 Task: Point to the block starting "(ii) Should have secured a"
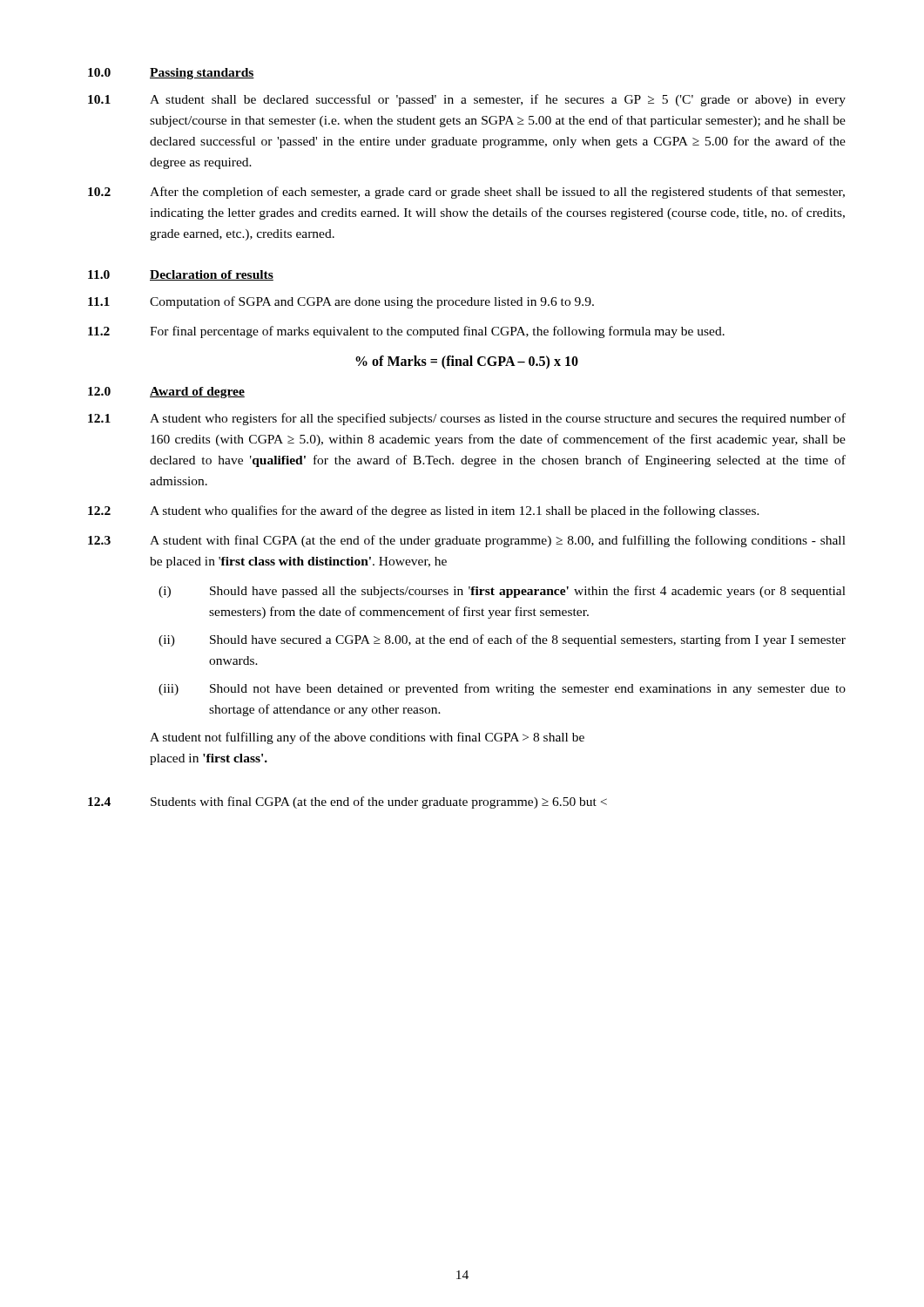498,650
